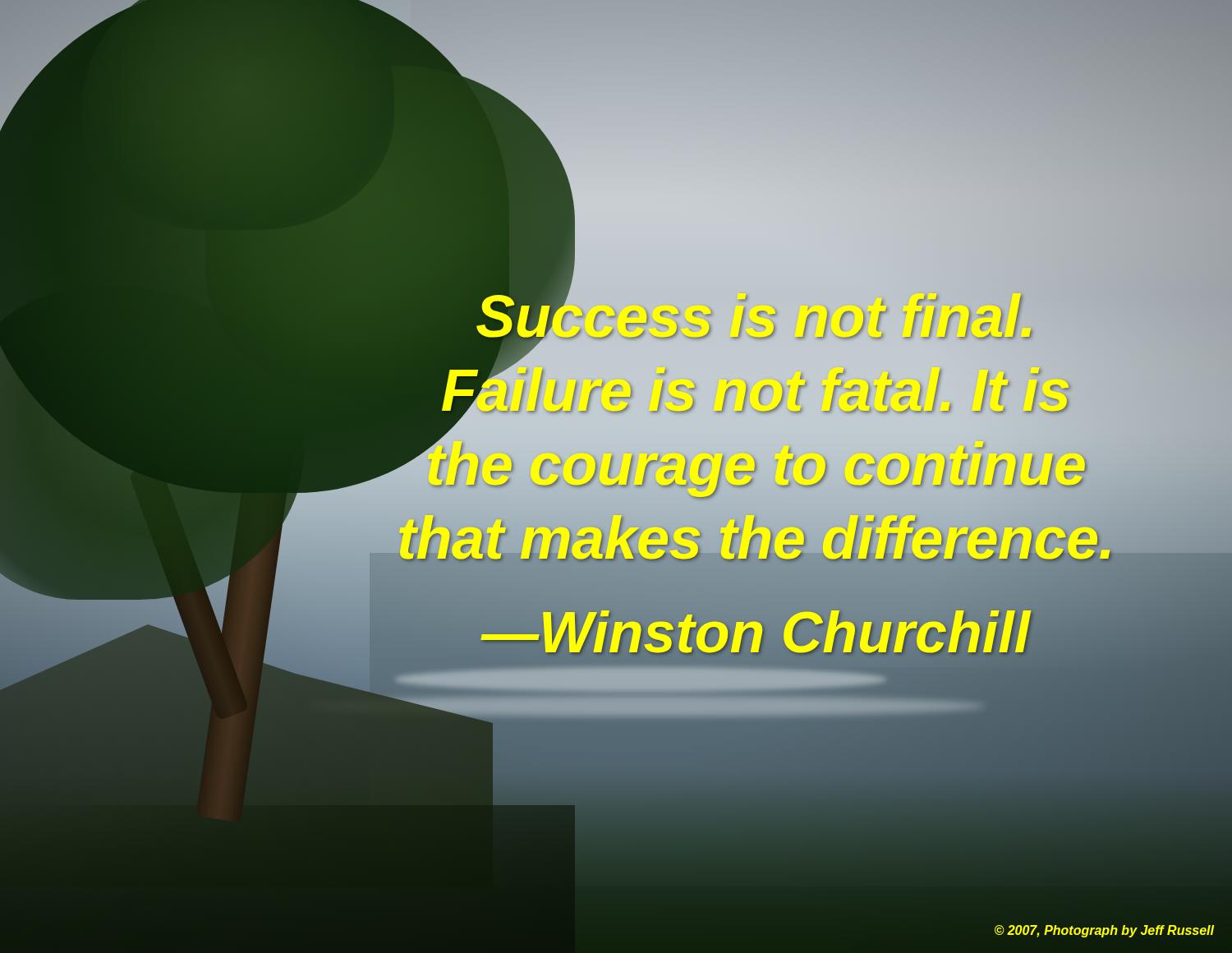This screenshot has width=1232, height=953.
Task: Click the caption
Action: pos(1104,930)
